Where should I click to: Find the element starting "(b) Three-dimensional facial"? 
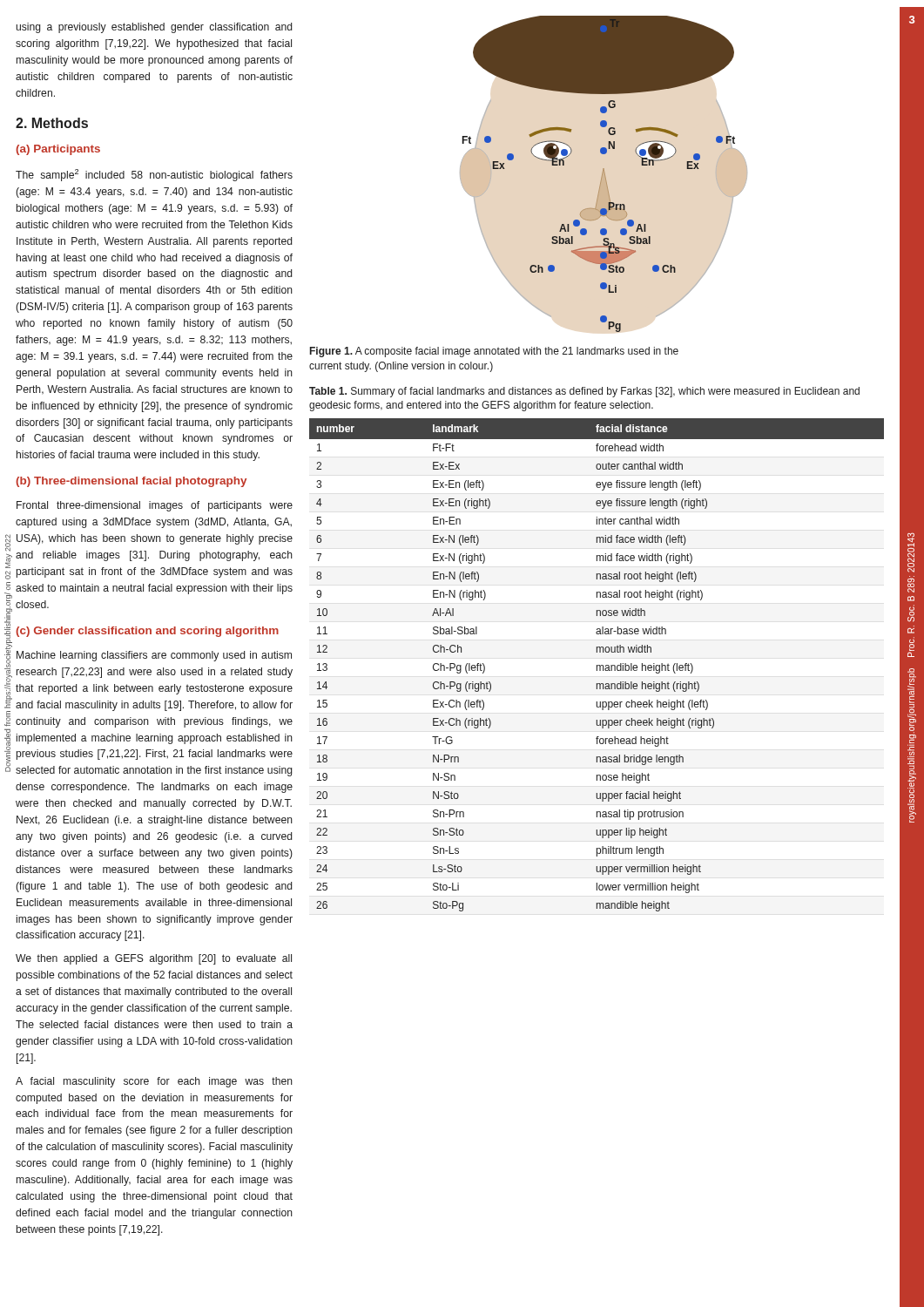[154, 481]
